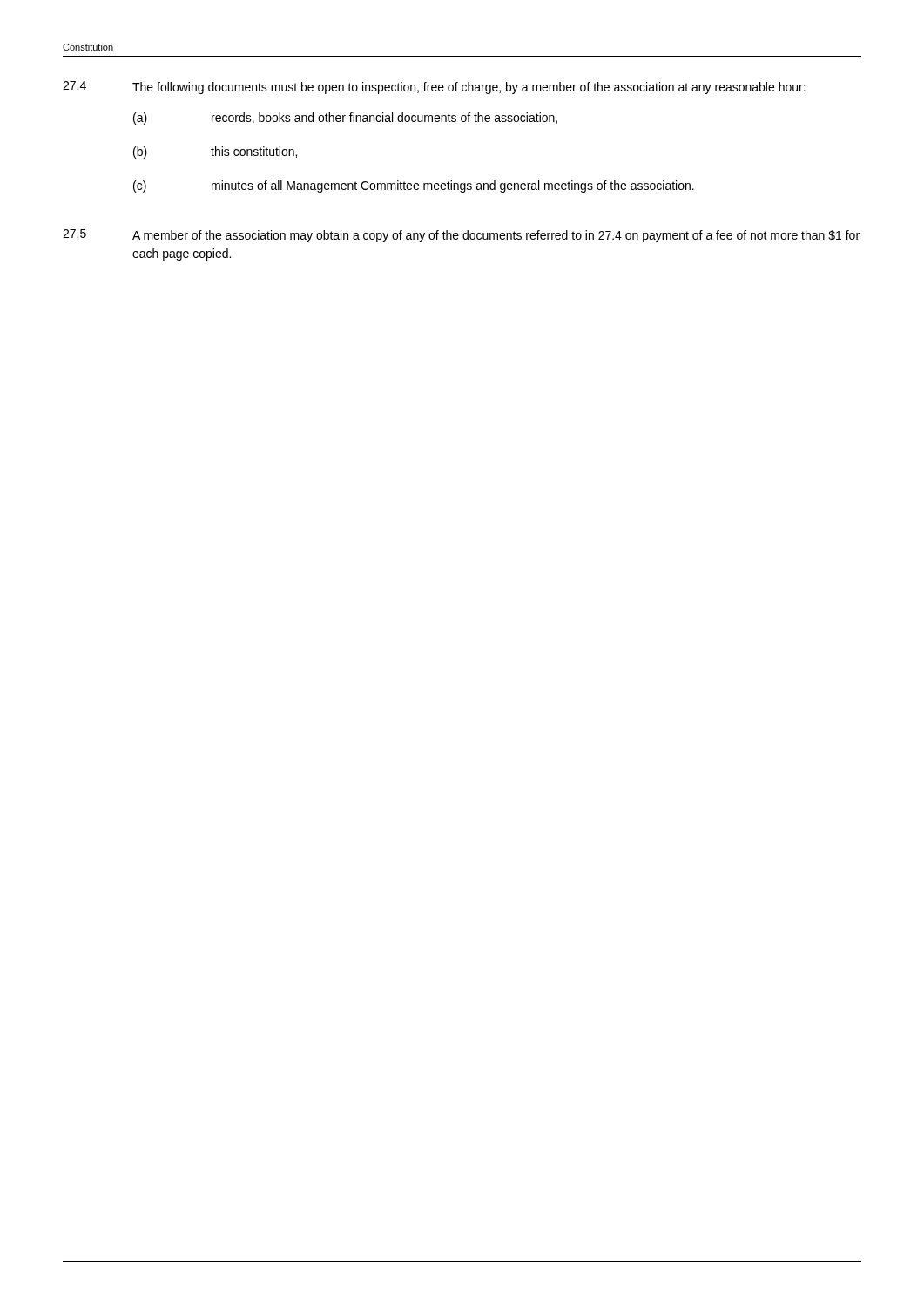
Task: Click the passage that begins "27.5 A member of the association"
Action: pyautogui.click(x=462, y=245)
